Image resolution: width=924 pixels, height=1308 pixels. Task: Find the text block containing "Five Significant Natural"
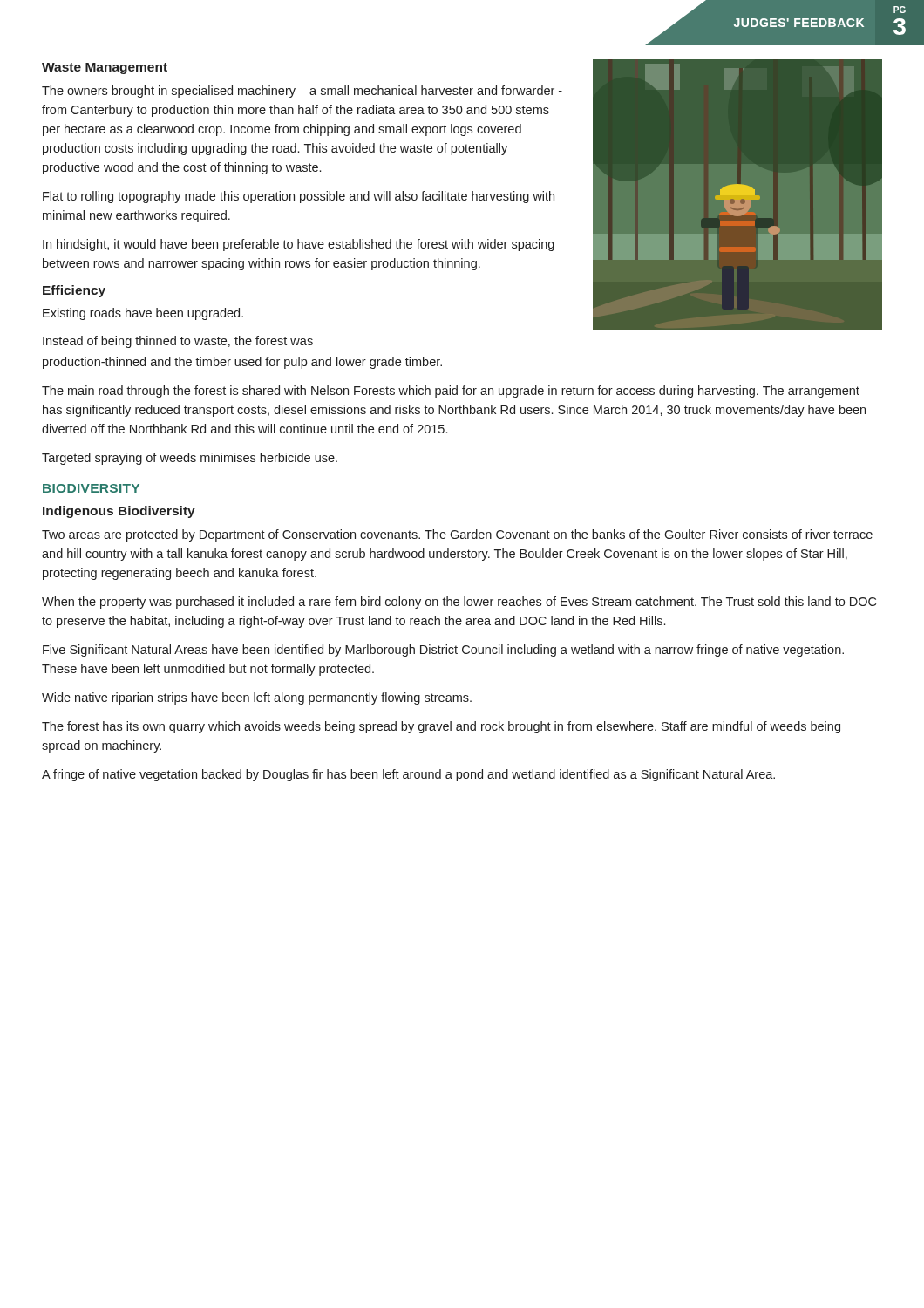462,659
